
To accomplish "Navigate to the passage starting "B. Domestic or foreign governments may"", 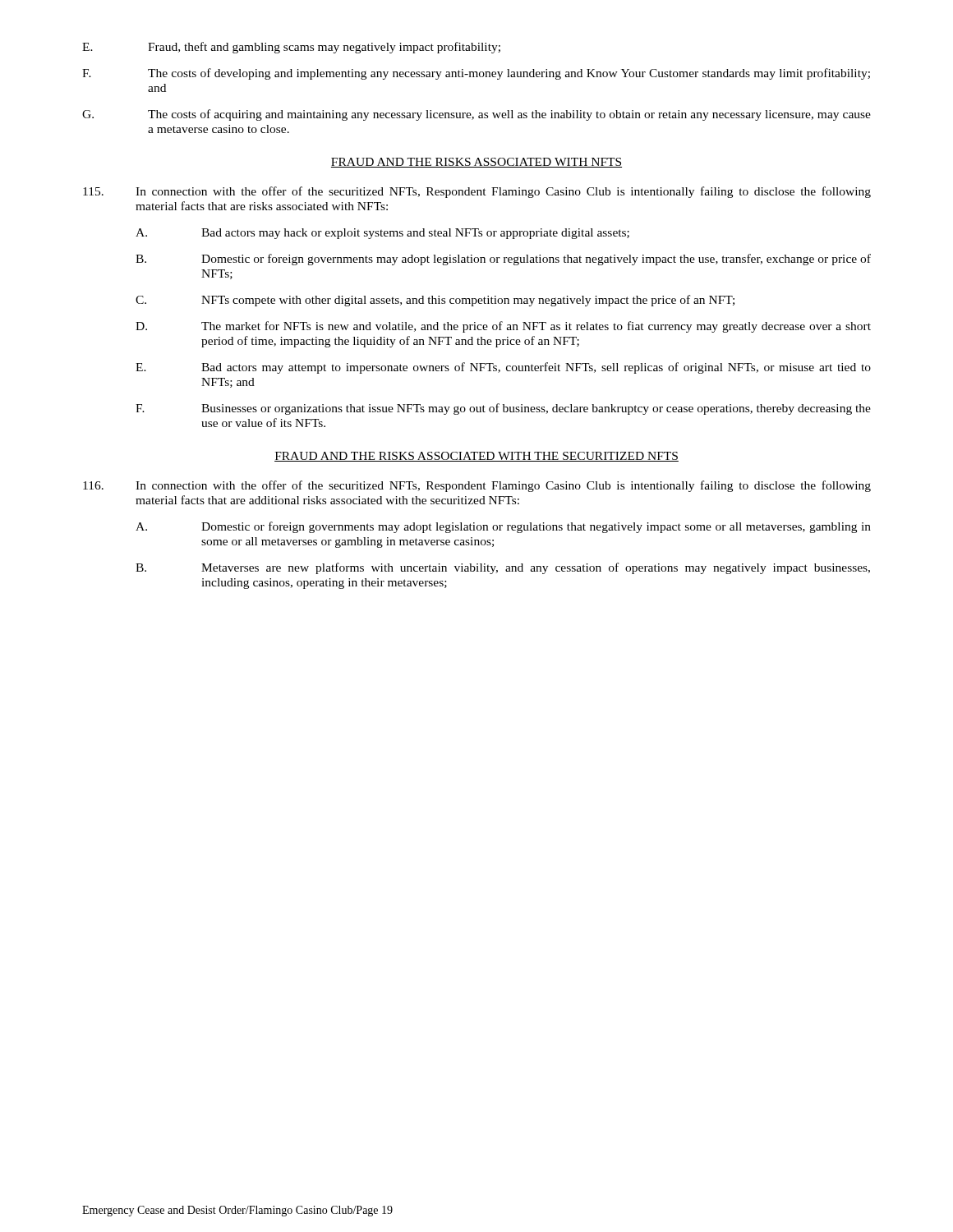I will click(x=503, y=266).
